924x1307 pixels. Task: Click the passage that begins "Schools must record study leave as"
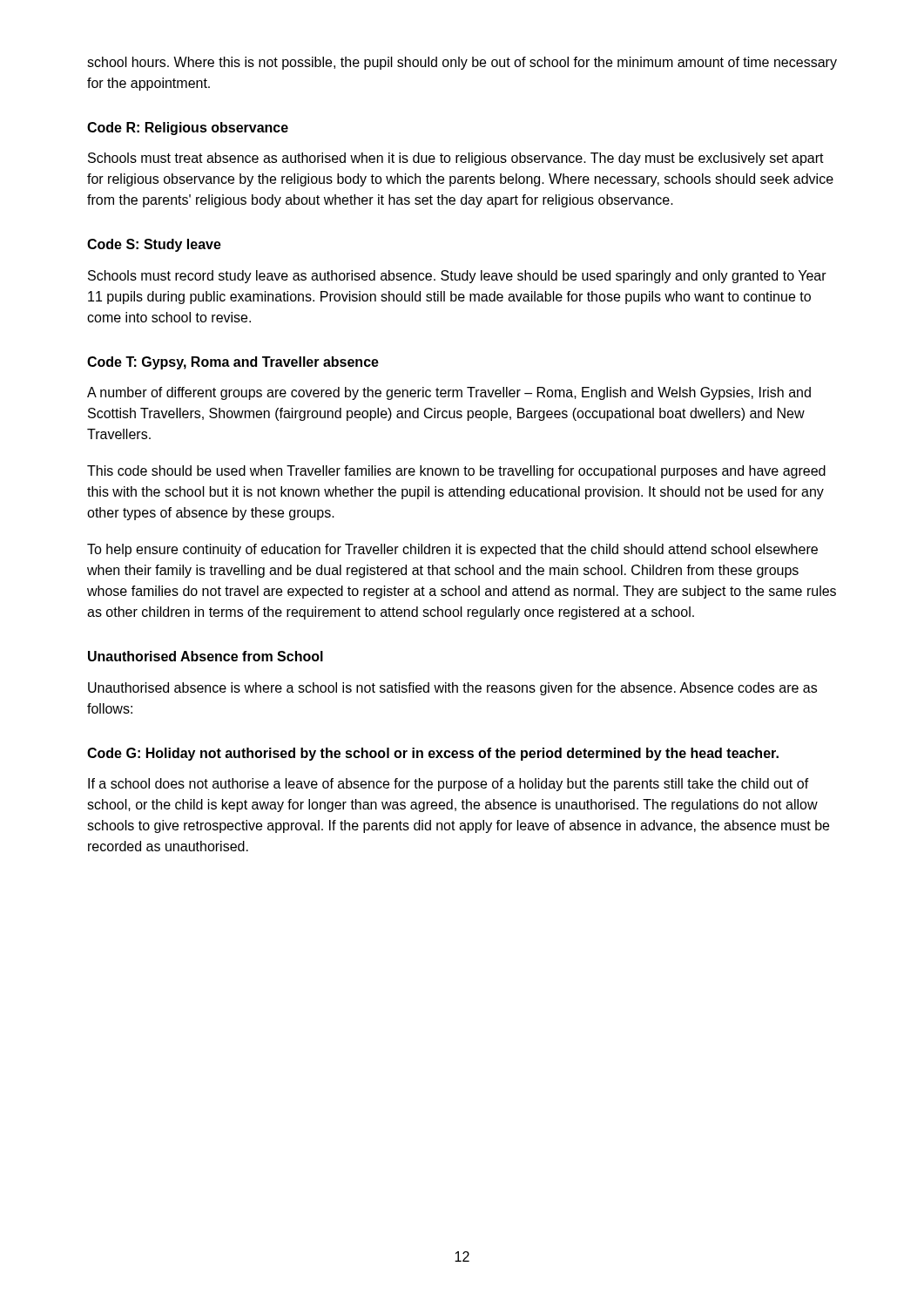point(457,296)
